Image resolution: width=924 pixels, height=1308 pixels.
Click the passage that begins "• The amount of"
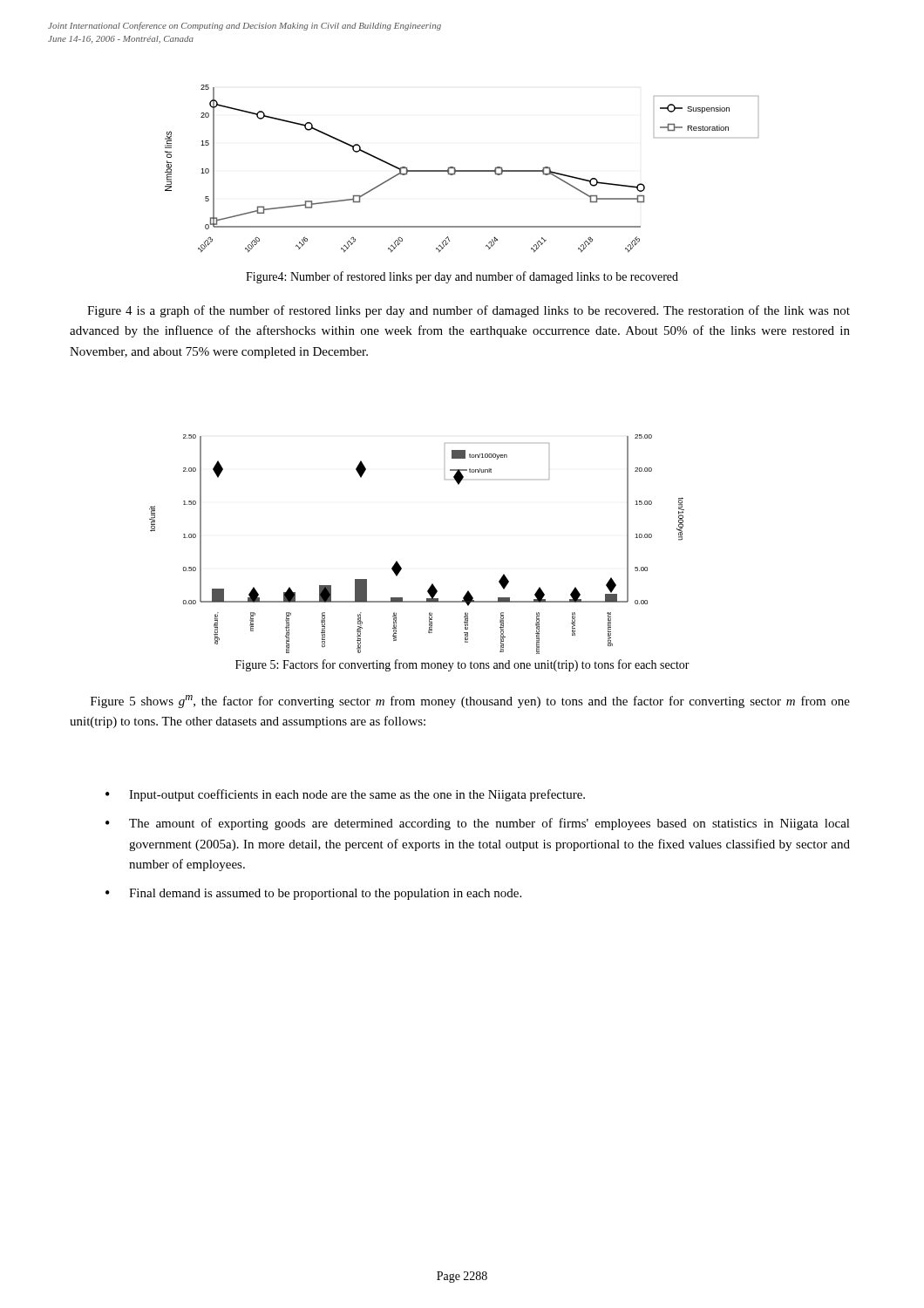477,844
